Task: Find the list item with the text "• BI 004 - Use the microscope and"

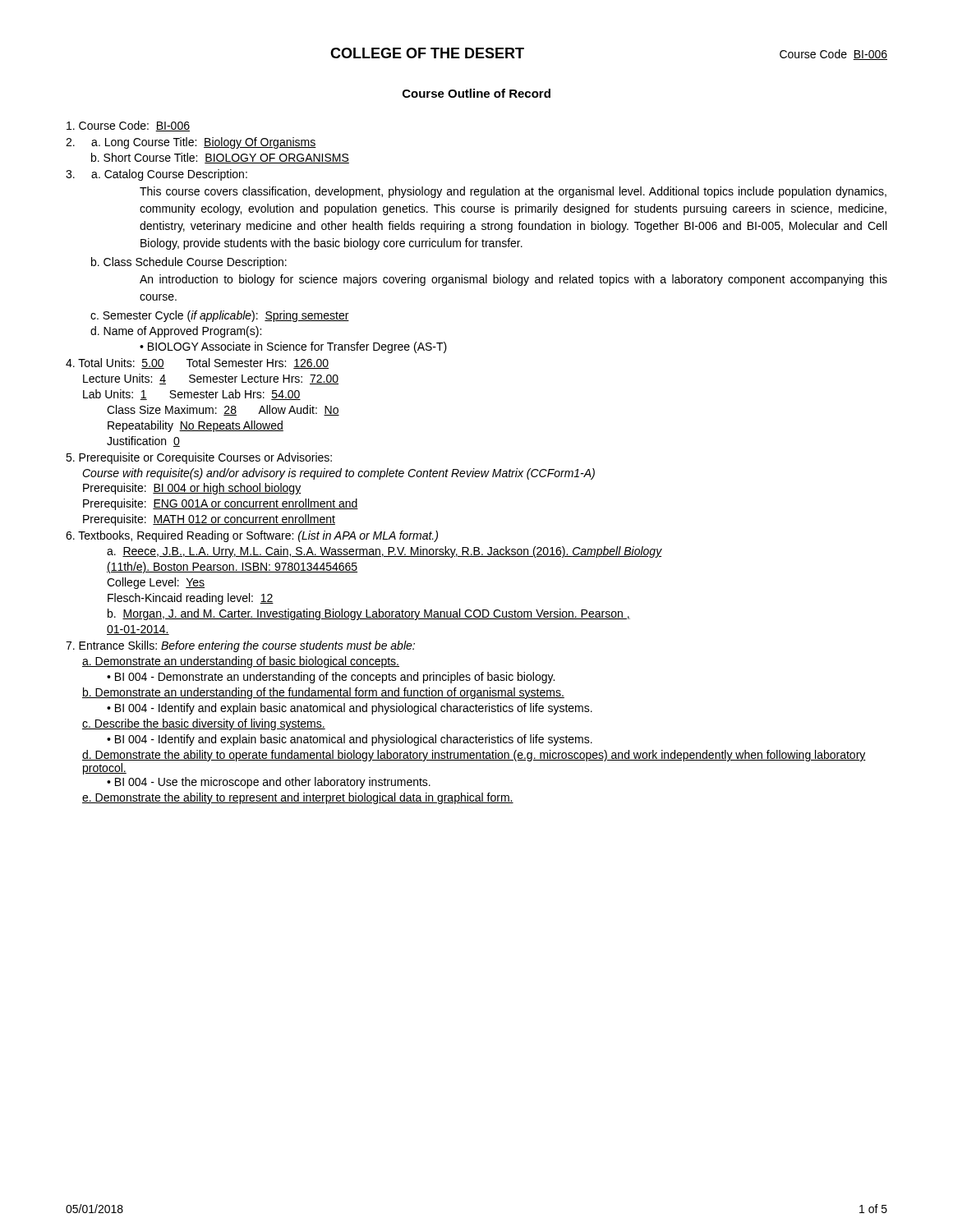Action: tap(269, 782)
